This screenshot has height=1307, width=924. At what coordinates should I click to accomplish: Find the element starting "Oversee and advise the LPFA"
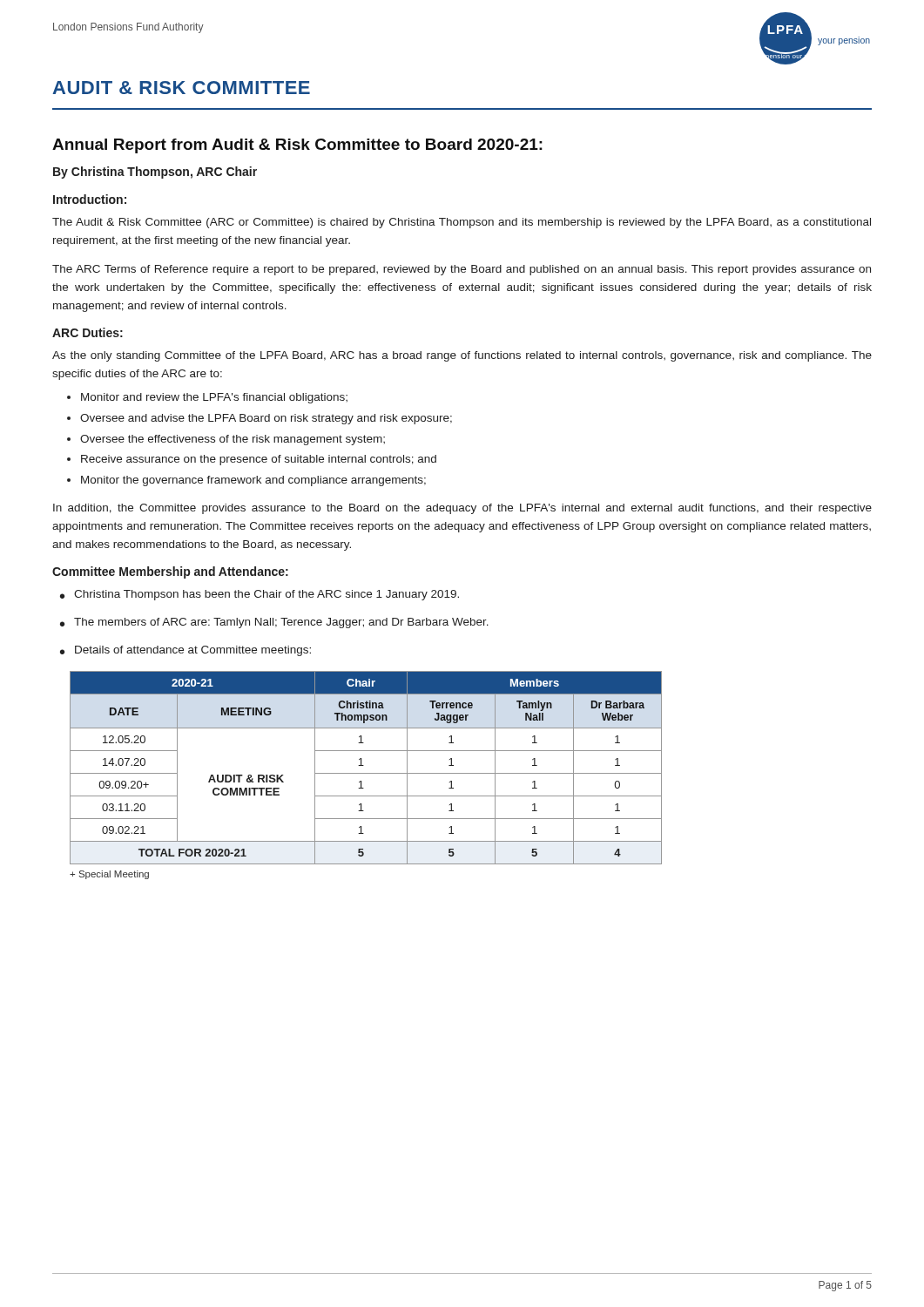coord(266,418)
